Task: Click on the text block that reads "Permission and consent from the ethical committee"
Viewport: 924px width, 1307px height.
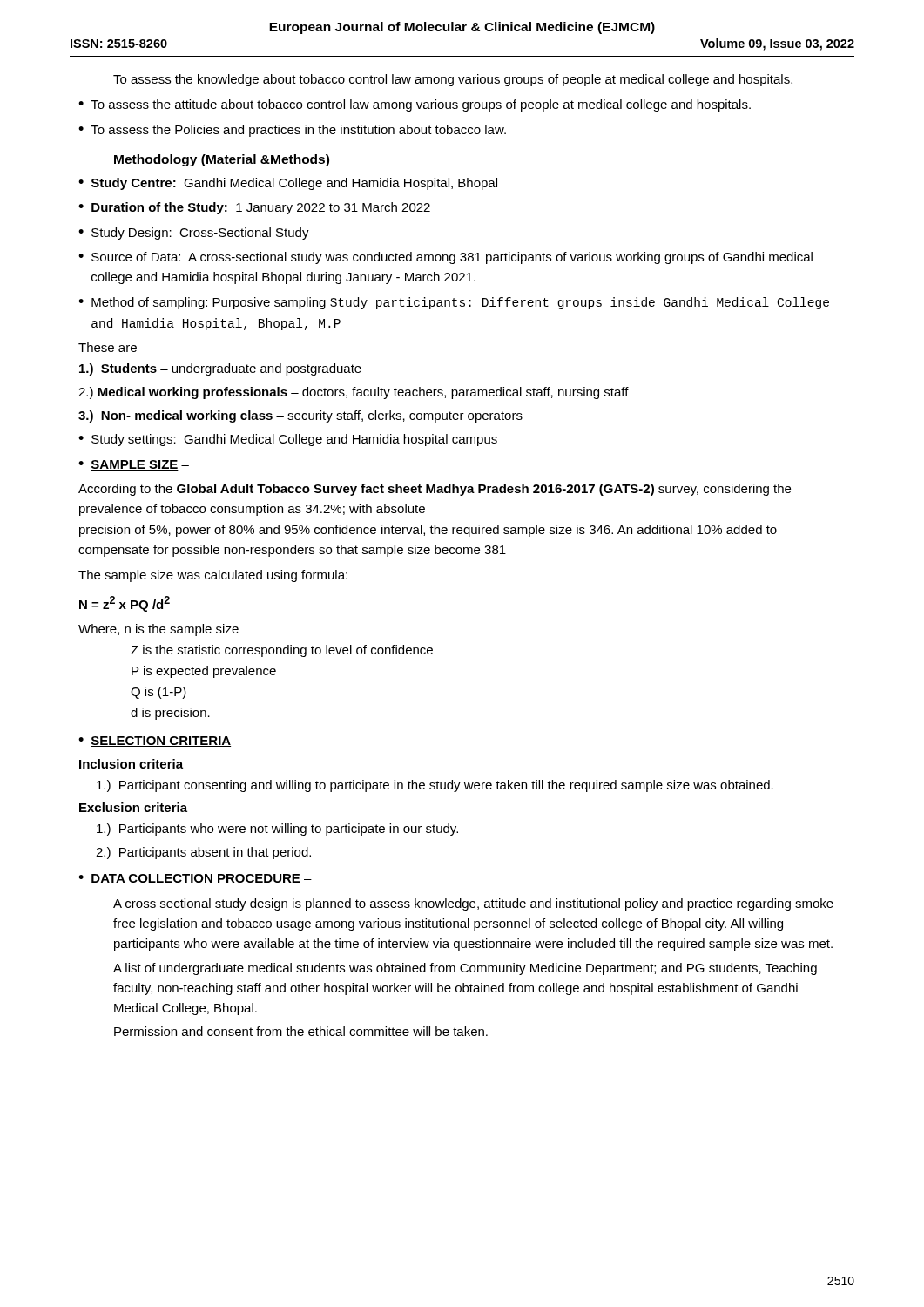Action: [x=301, y=1032]
